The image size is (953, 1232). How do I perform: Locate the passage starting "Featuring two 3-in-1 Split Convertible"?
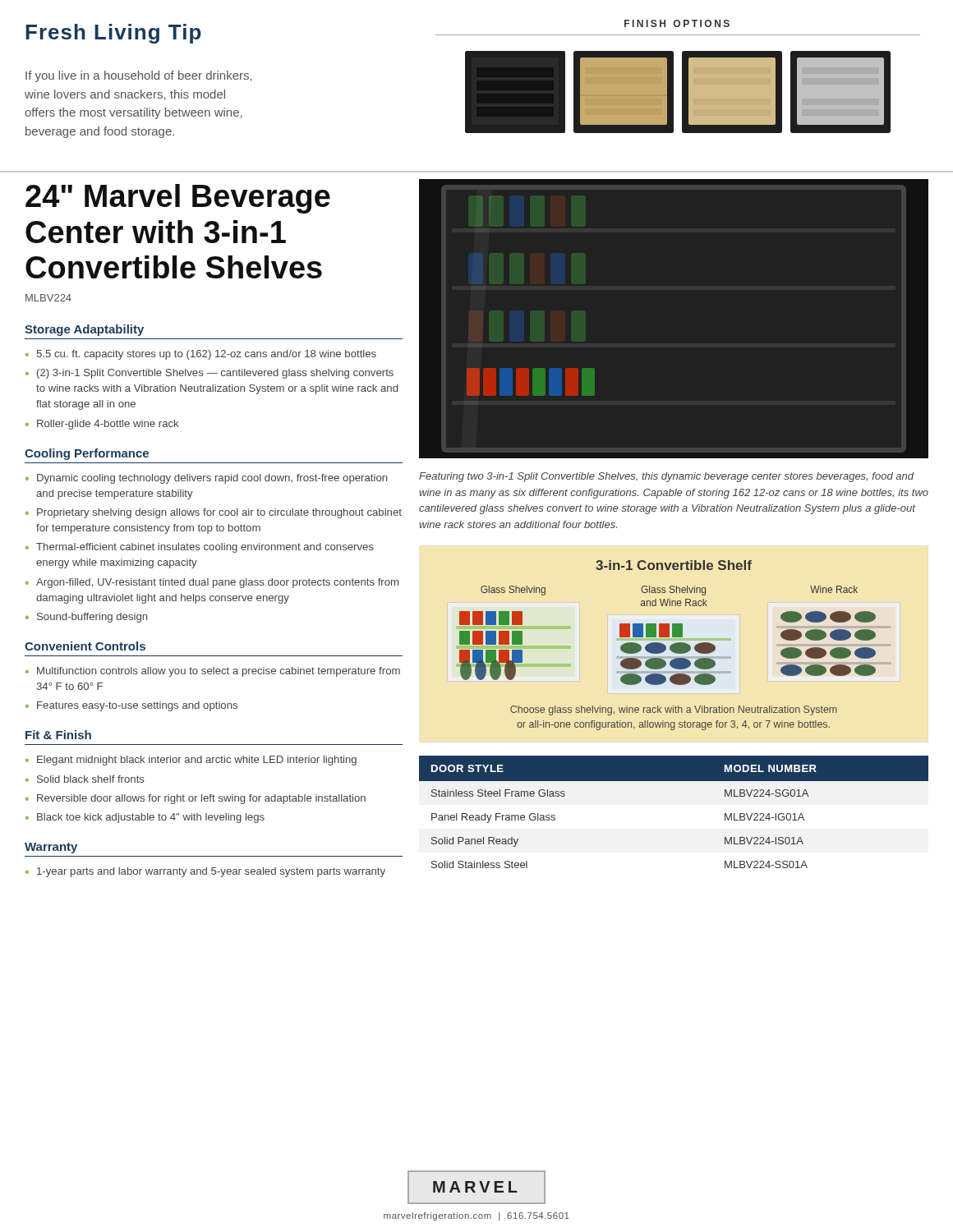674,500
